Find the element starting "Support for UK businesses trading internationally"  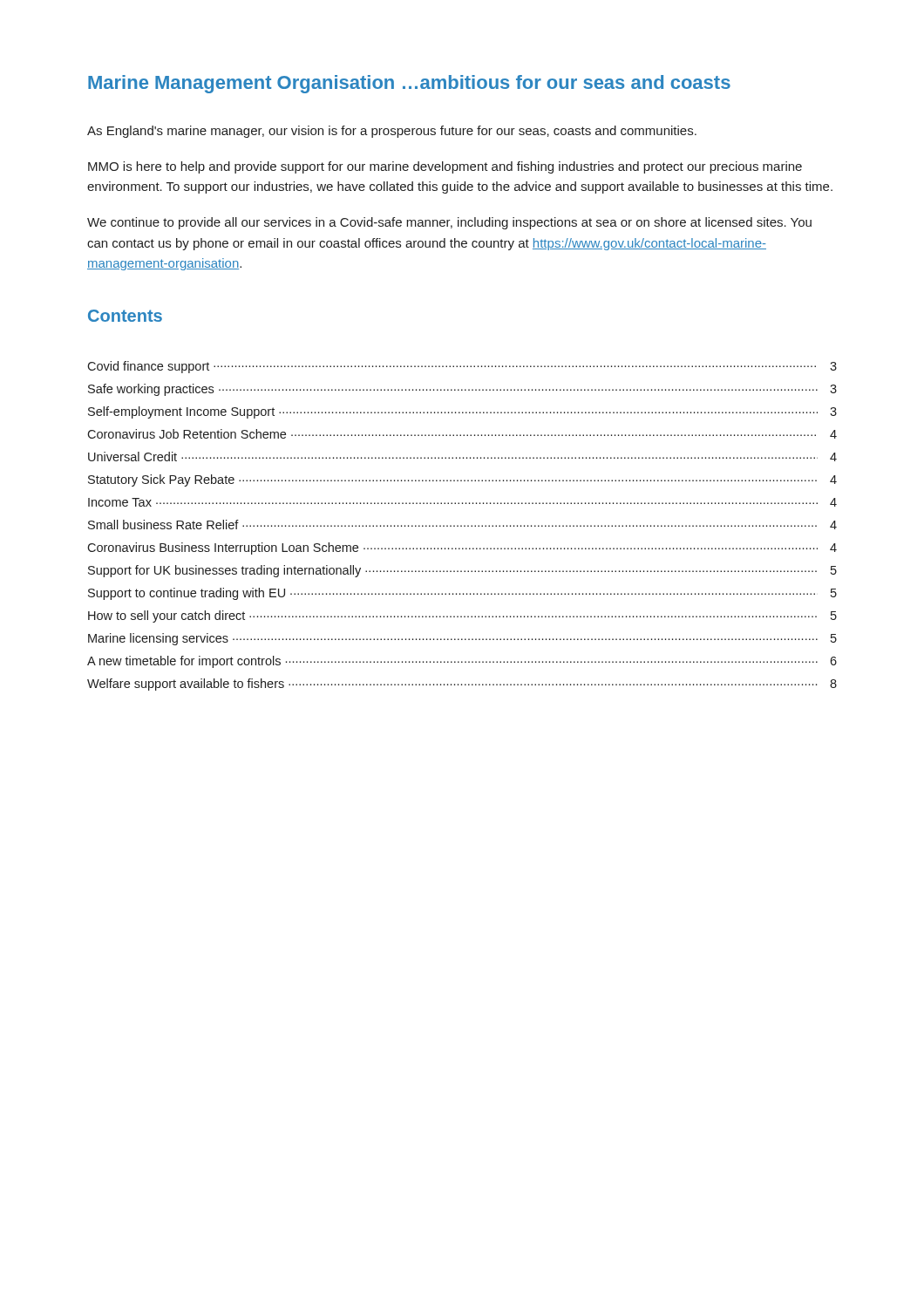coord(462,569)
